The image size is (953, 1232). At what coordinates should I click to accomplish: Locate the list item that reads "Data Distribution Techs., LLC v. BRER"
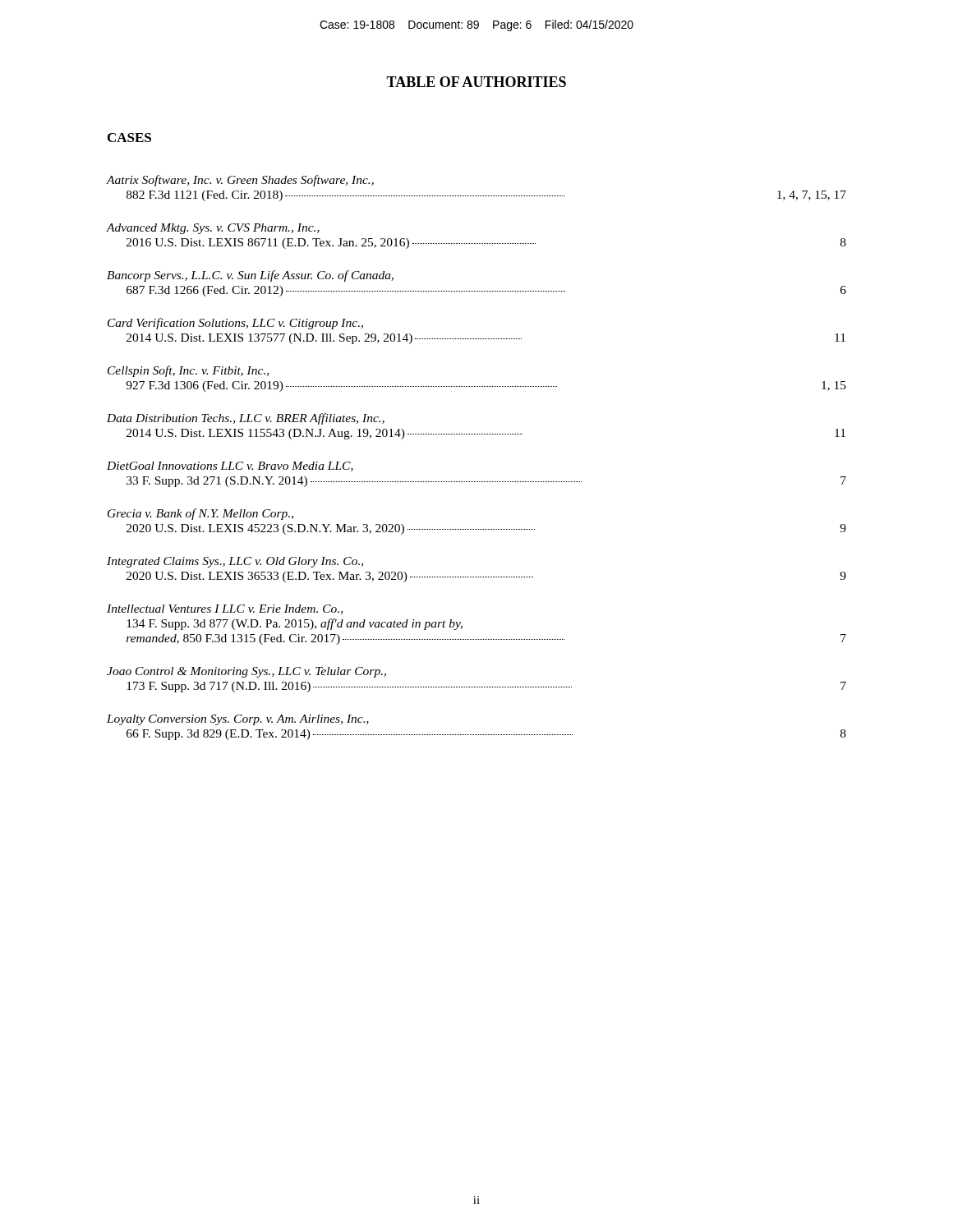476,425
